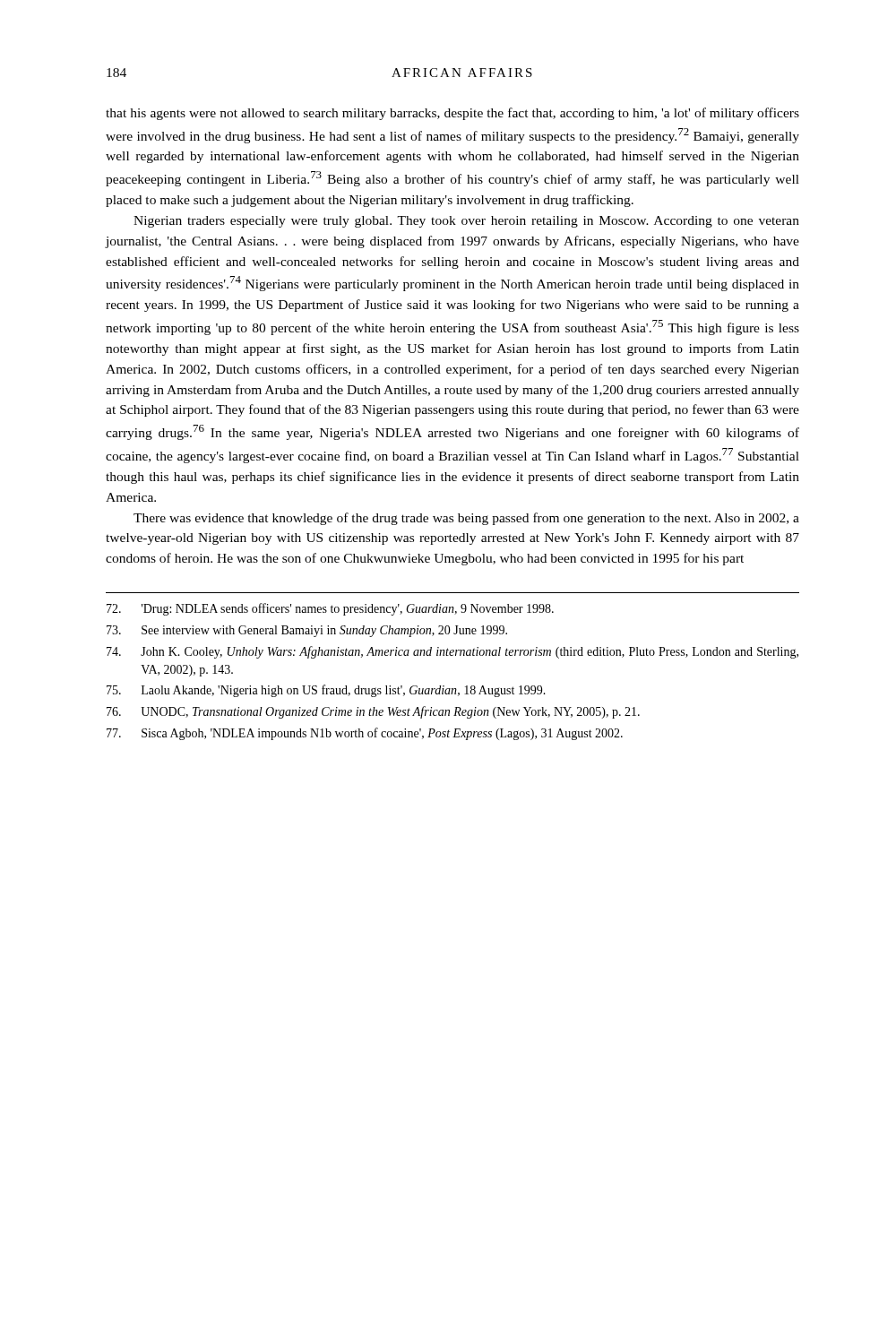Select the footnote containing "'Drug: NDLEA sends"
The image size is (896, 1344).
(452, 609)
